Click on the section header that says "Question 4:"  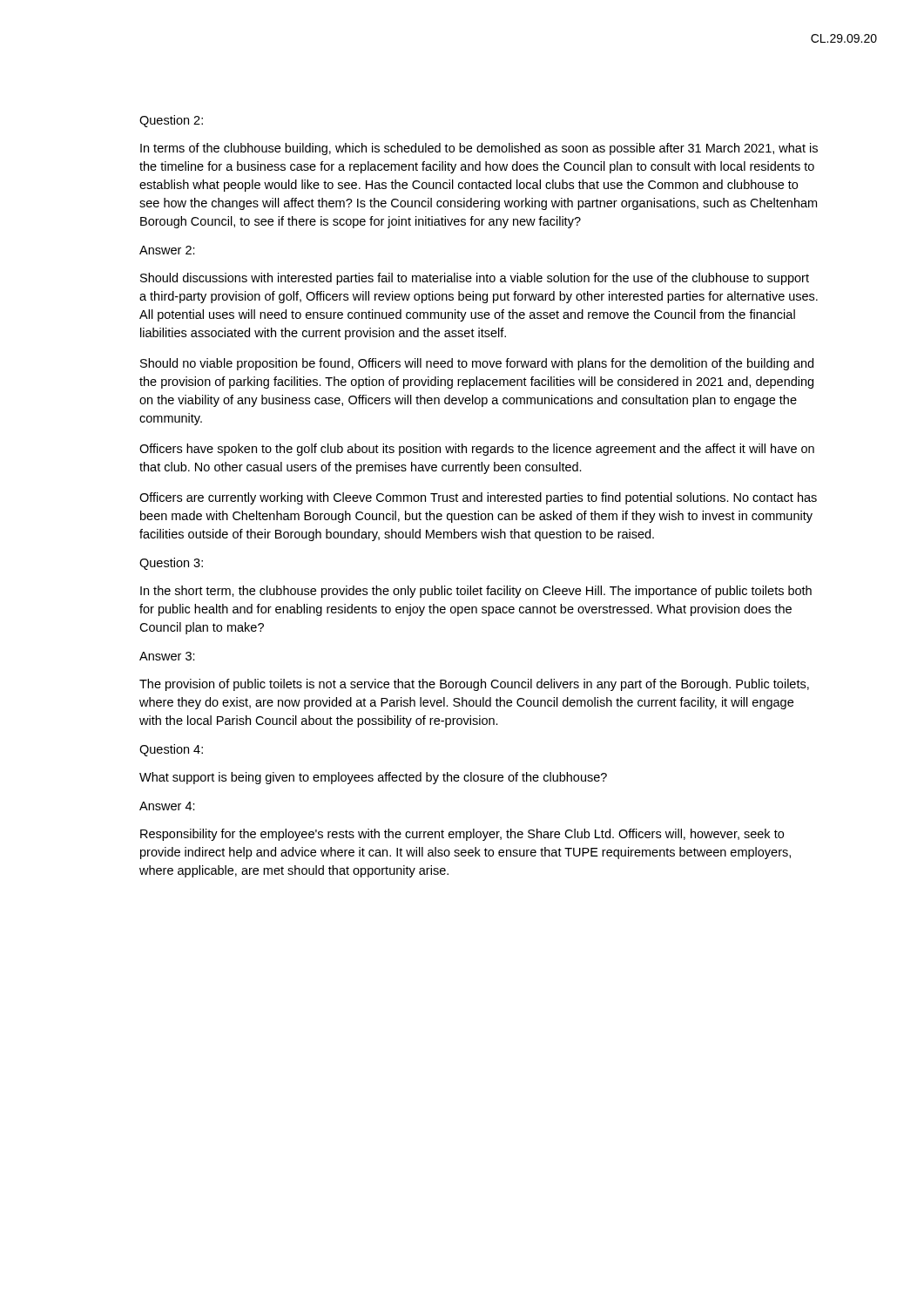(172, 750)
